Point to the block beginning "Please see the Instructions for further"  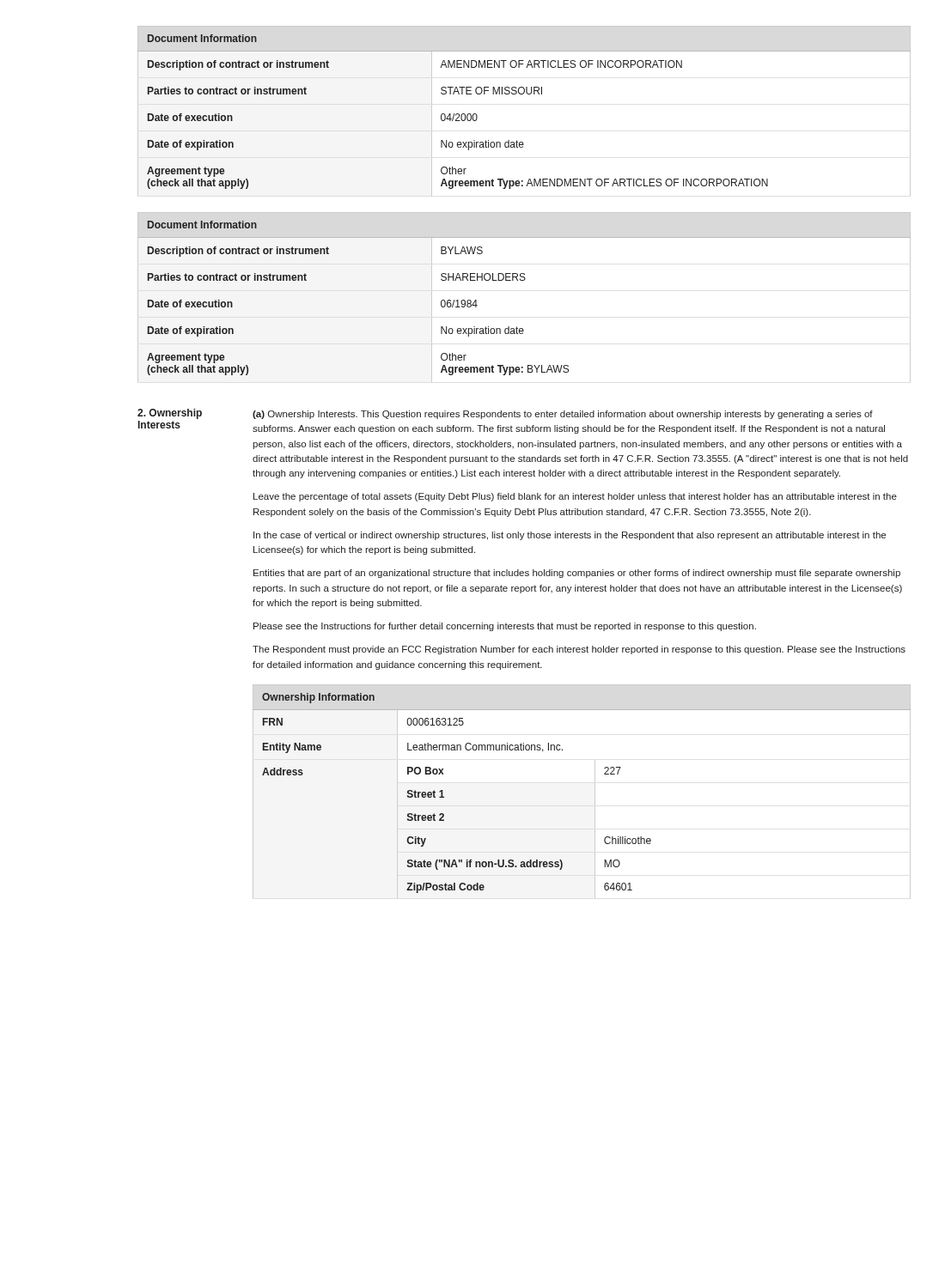(582, 627)
